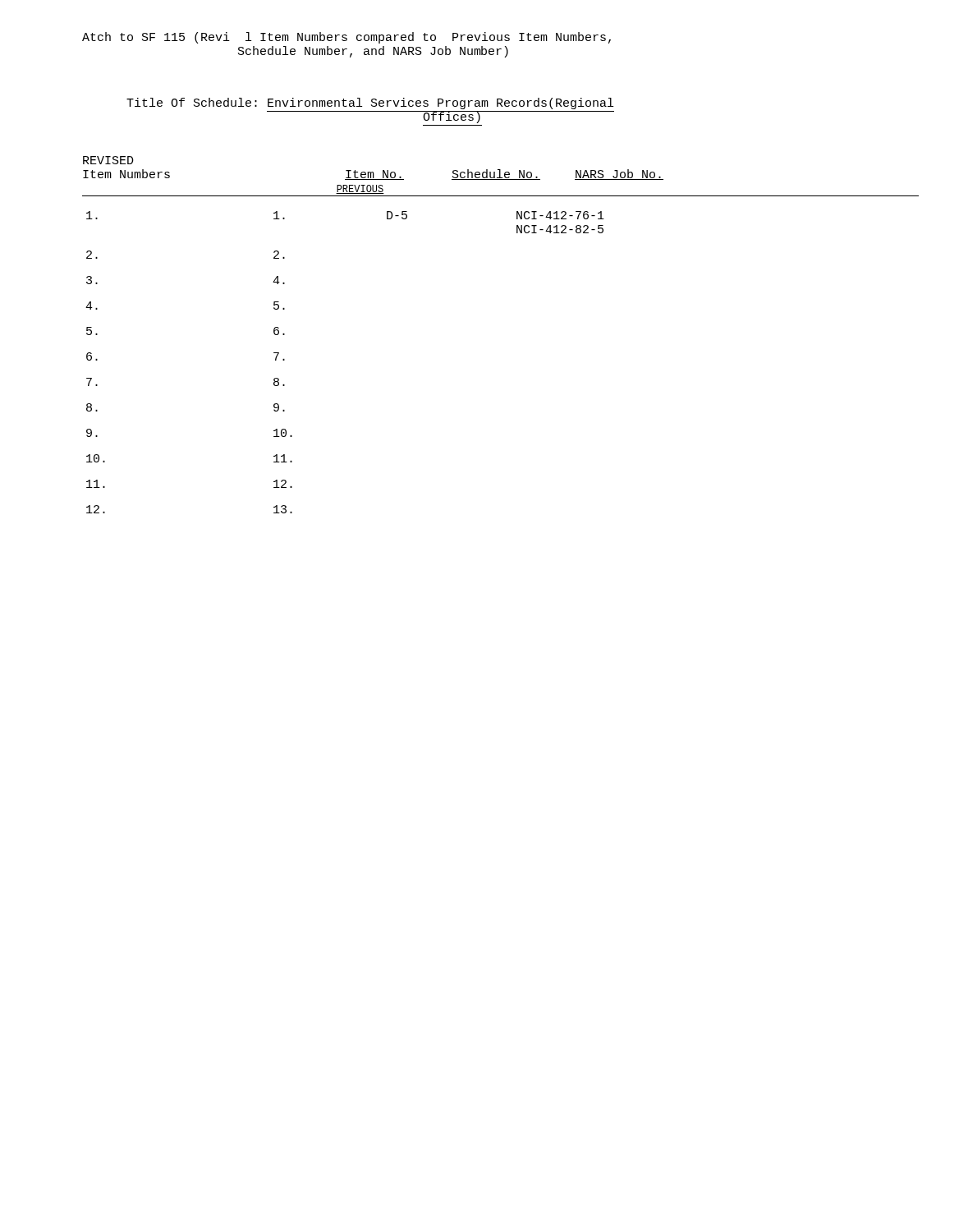The height and width of the screenshot is (1232, 968).
Task: Select the text block that says "Title Of Schedule:"
Action: 348,111
